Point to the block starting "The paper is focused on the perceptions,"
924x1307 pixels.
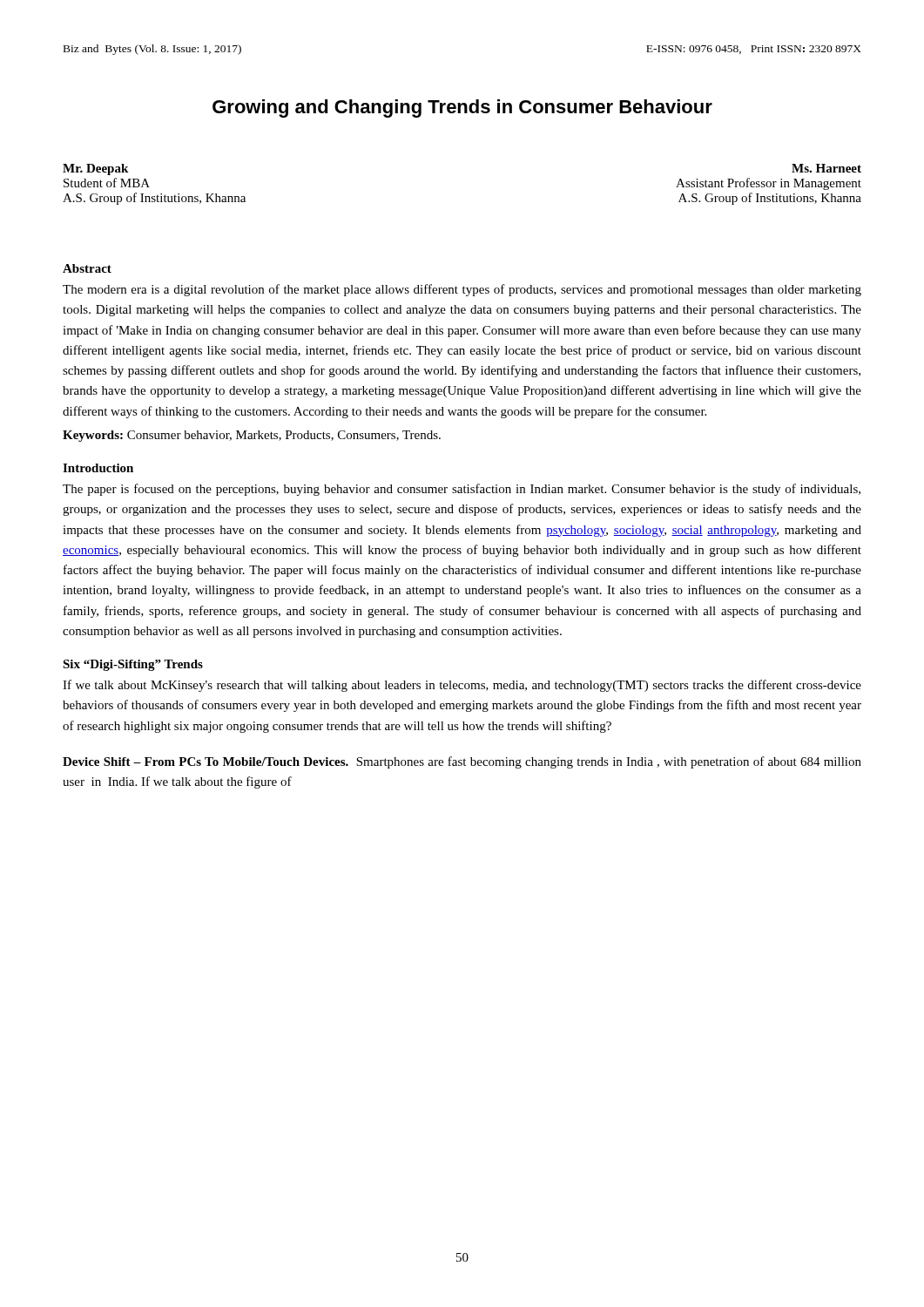pos(462,560)
